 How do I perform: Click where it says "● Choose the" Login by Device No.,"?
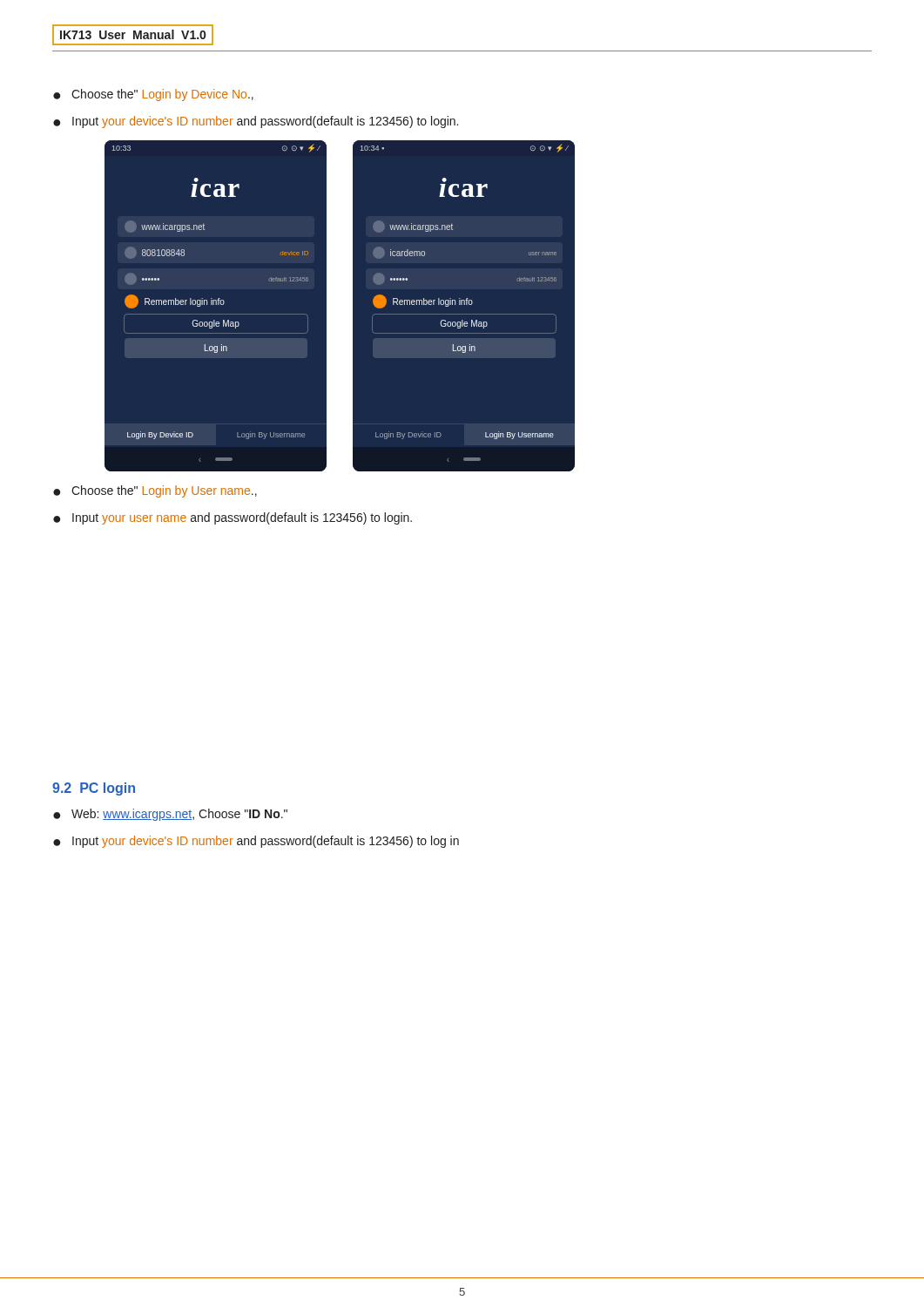click(x=153, y=95)
